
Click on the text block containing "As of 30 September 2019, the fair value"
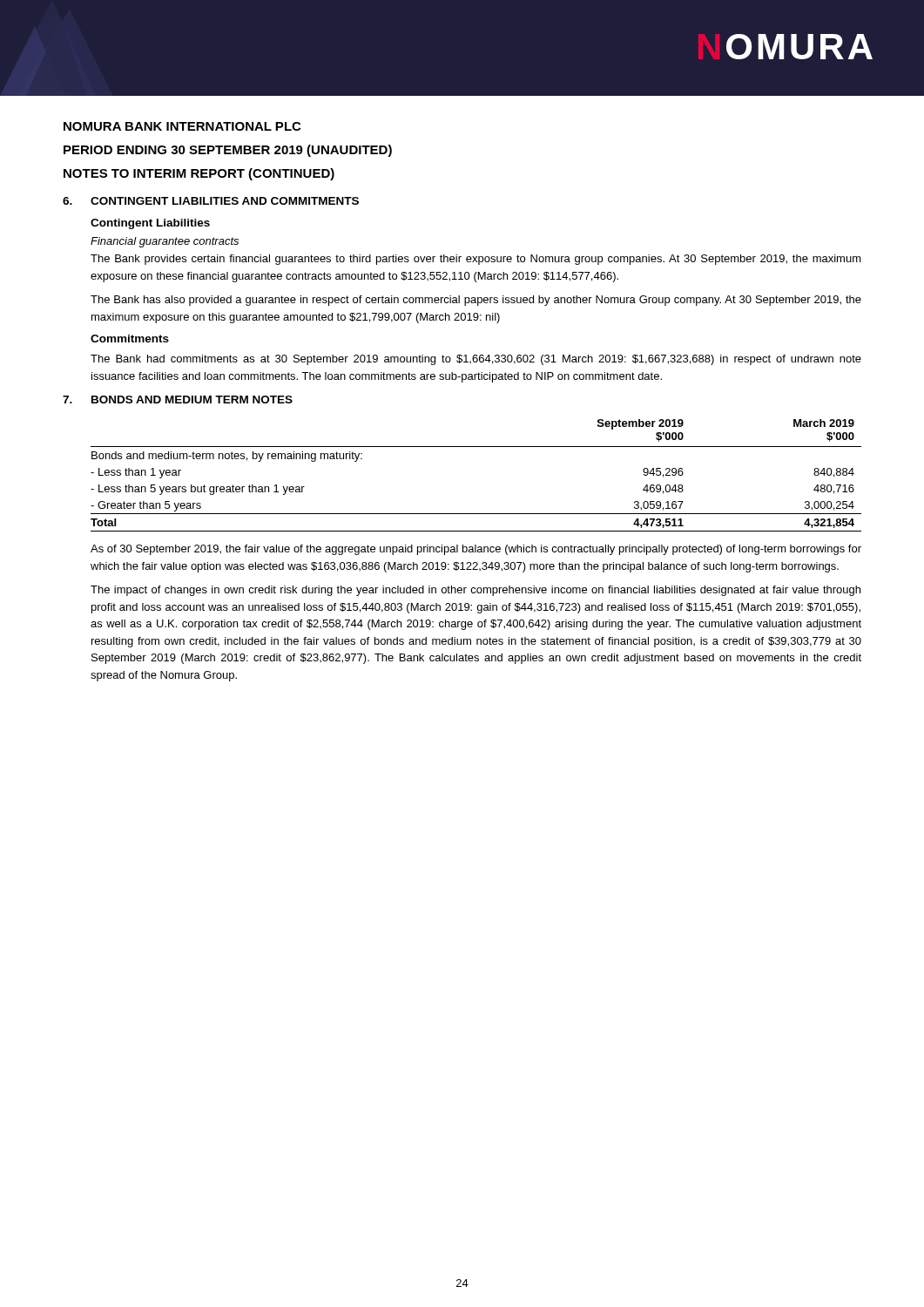(x=476, y=557)
